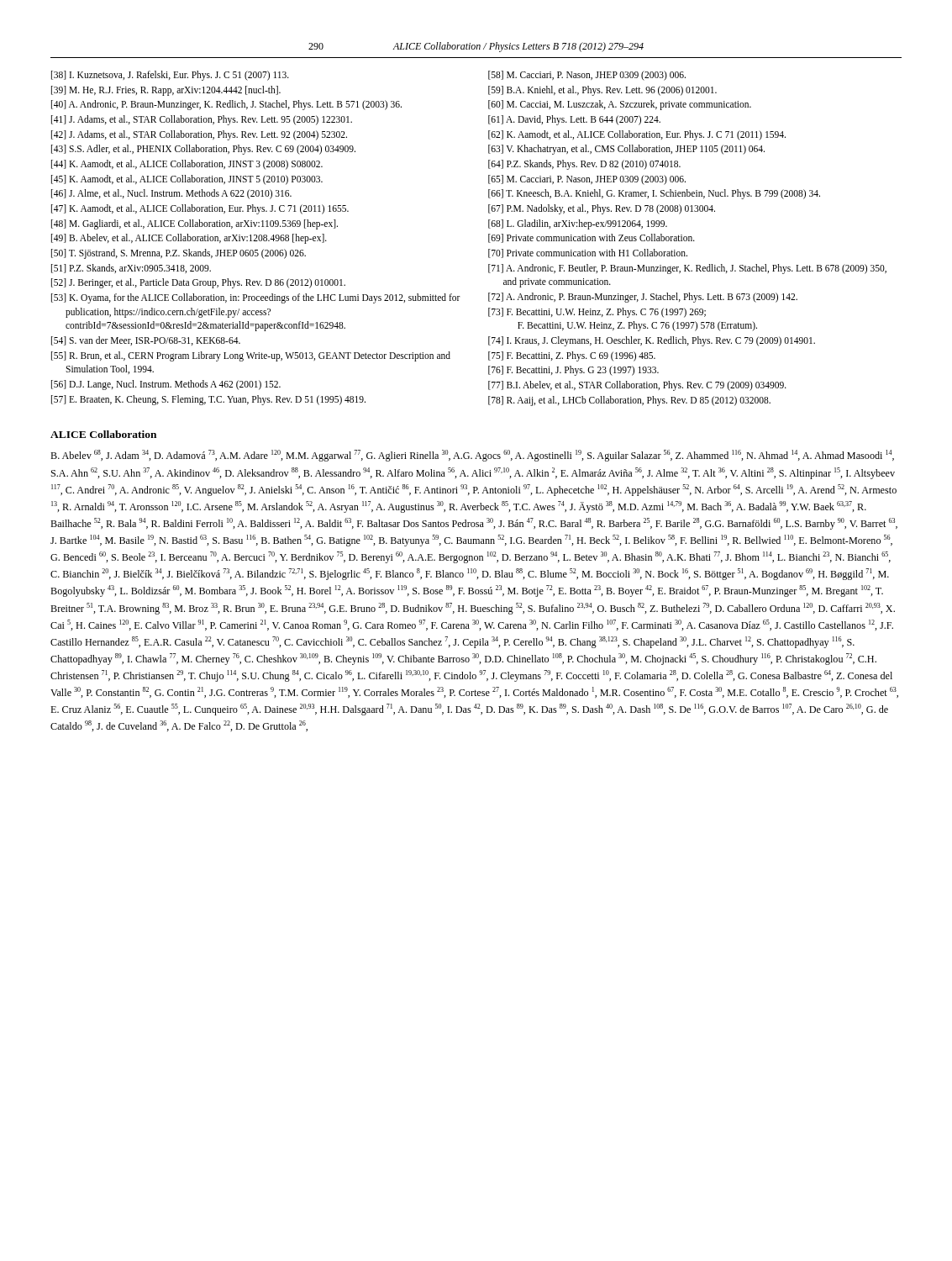Viewport: 952px width, 1261px height.
Task: Navigate to the text starting "[55] R. Brun, et al., CERN"
Action: pos(250,362)
